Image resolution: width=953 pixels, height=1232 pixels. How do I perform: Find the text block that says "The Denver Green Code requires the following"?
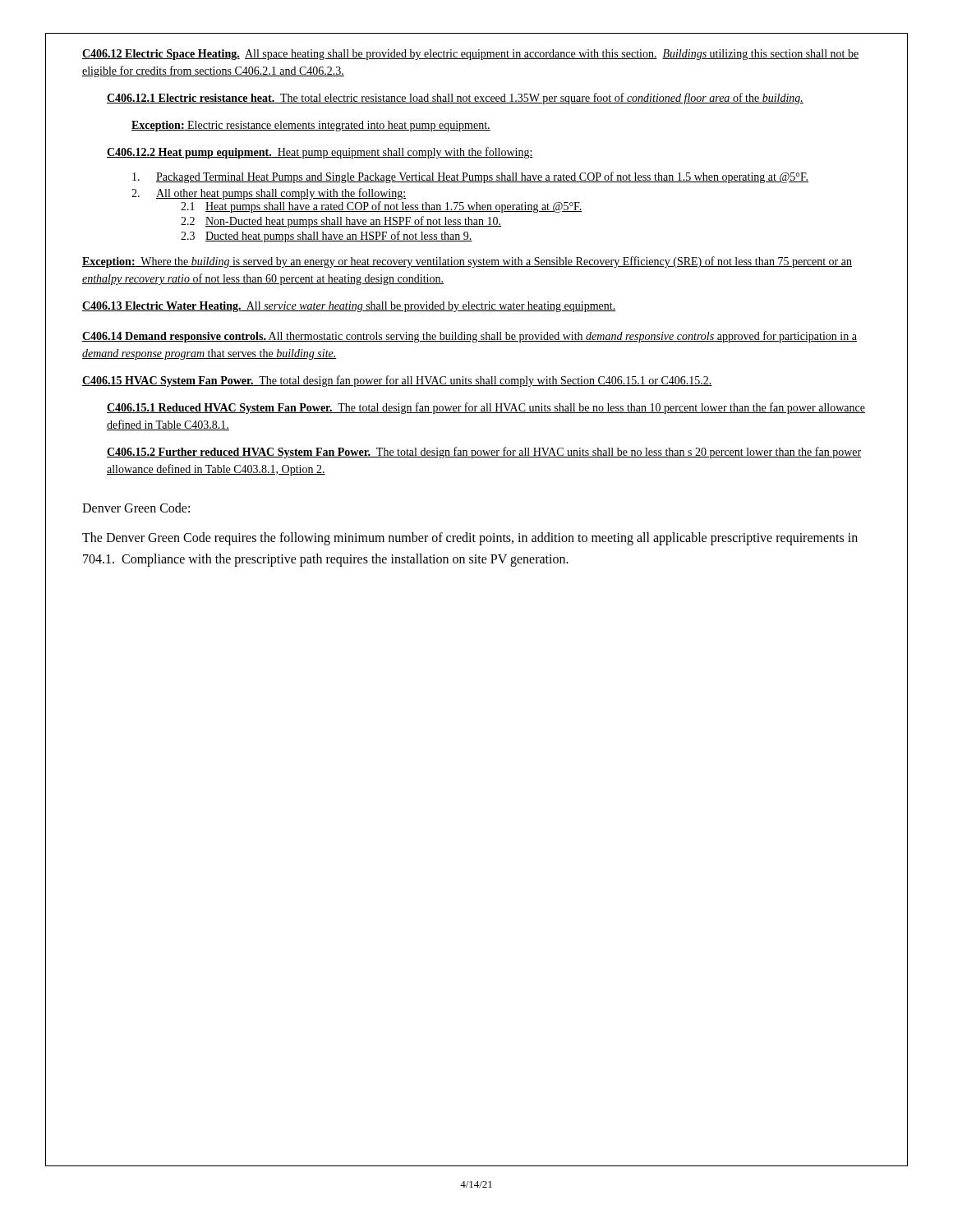pyautogui.click(x=470, y=548)
